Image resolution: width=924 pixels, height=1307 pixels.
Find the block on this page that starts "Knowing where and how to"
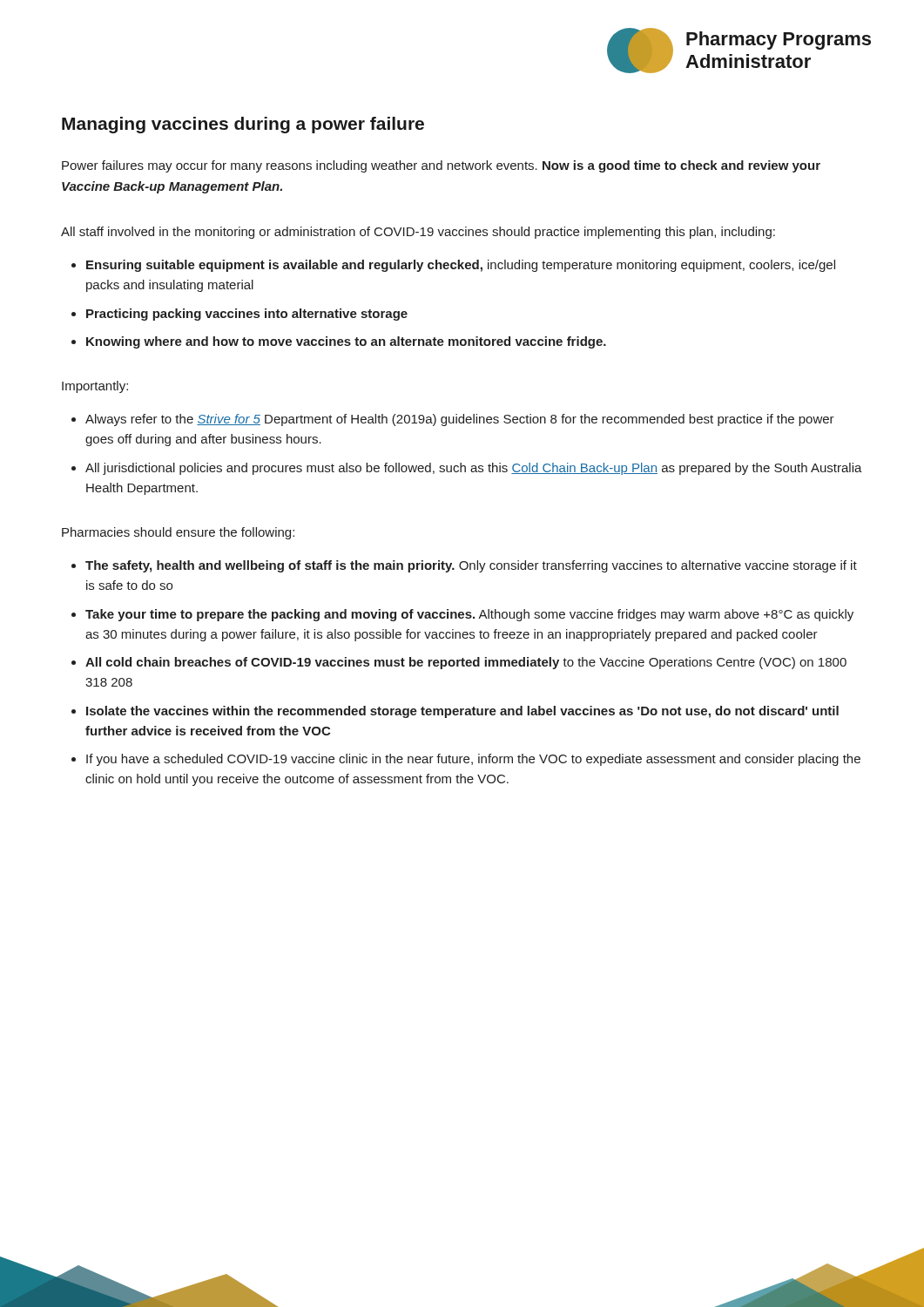(x=346, y=341)
